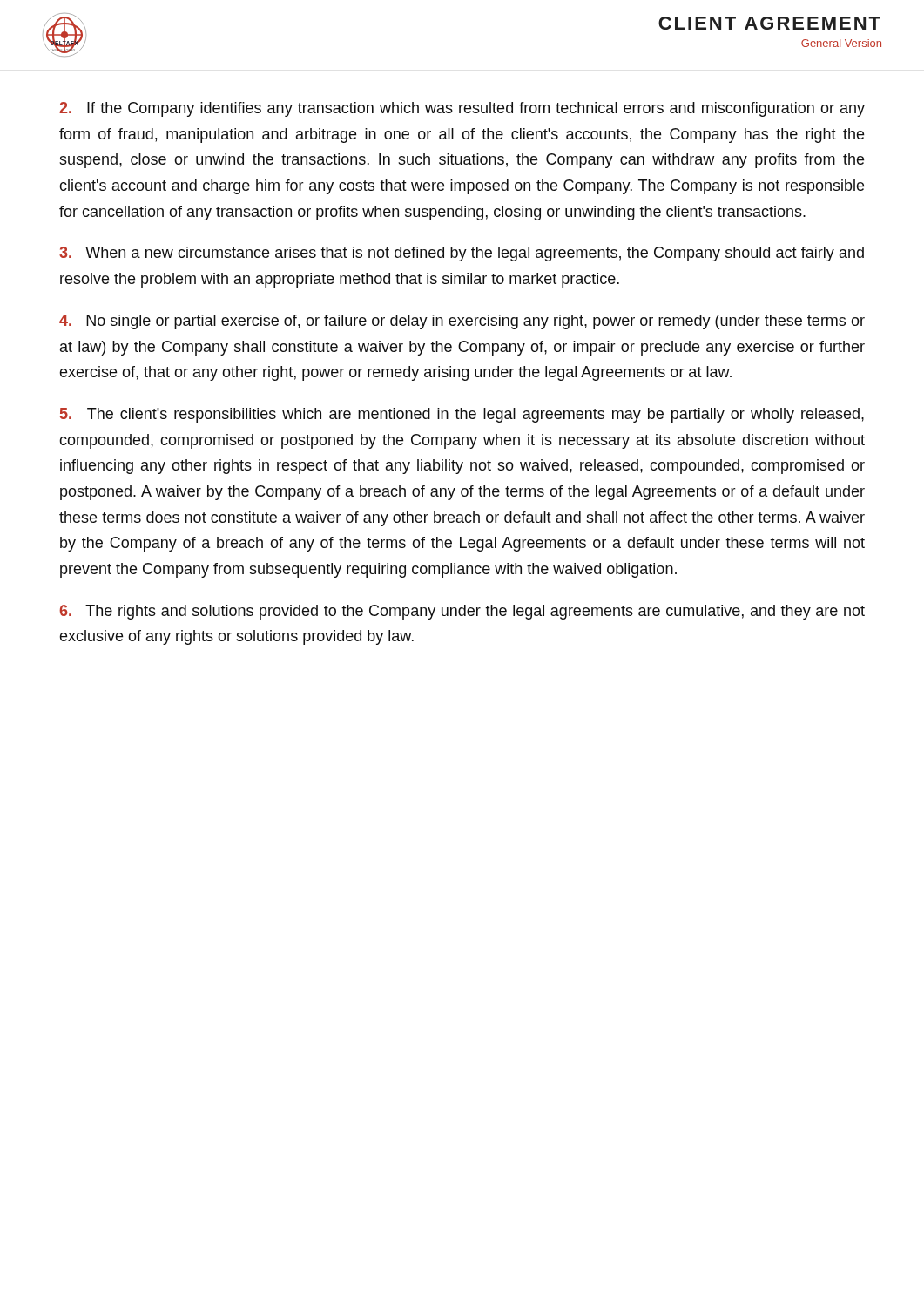924x1307 pixels.
Task: Click the passage that begins "6. The rights"
Action: pos(462,624)
